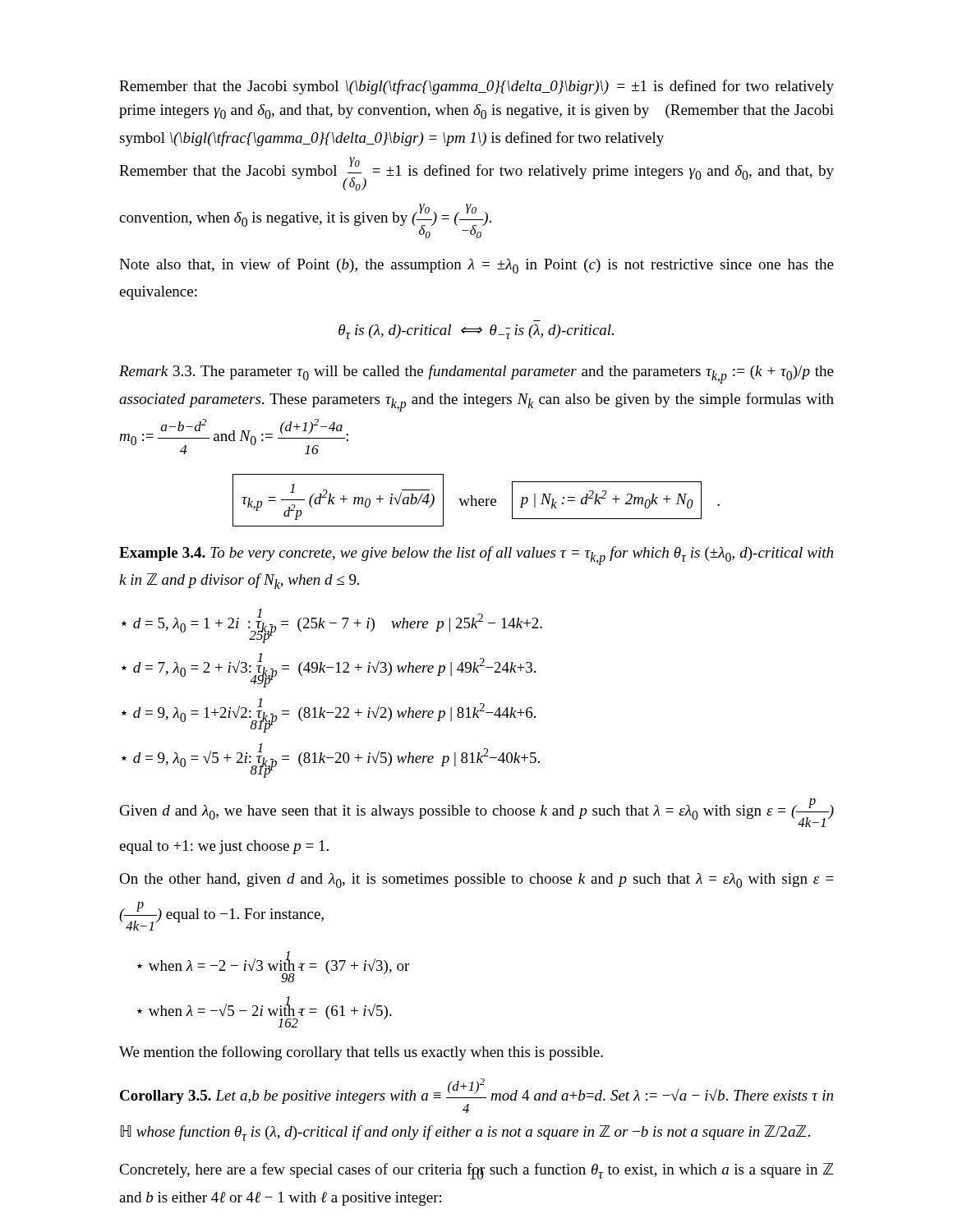Navigate to the text starting "Remark 3.3. The parameter τ0"
Viewport: 953px width, 1232px height.
pyautogui.click(x=476, y=412)
